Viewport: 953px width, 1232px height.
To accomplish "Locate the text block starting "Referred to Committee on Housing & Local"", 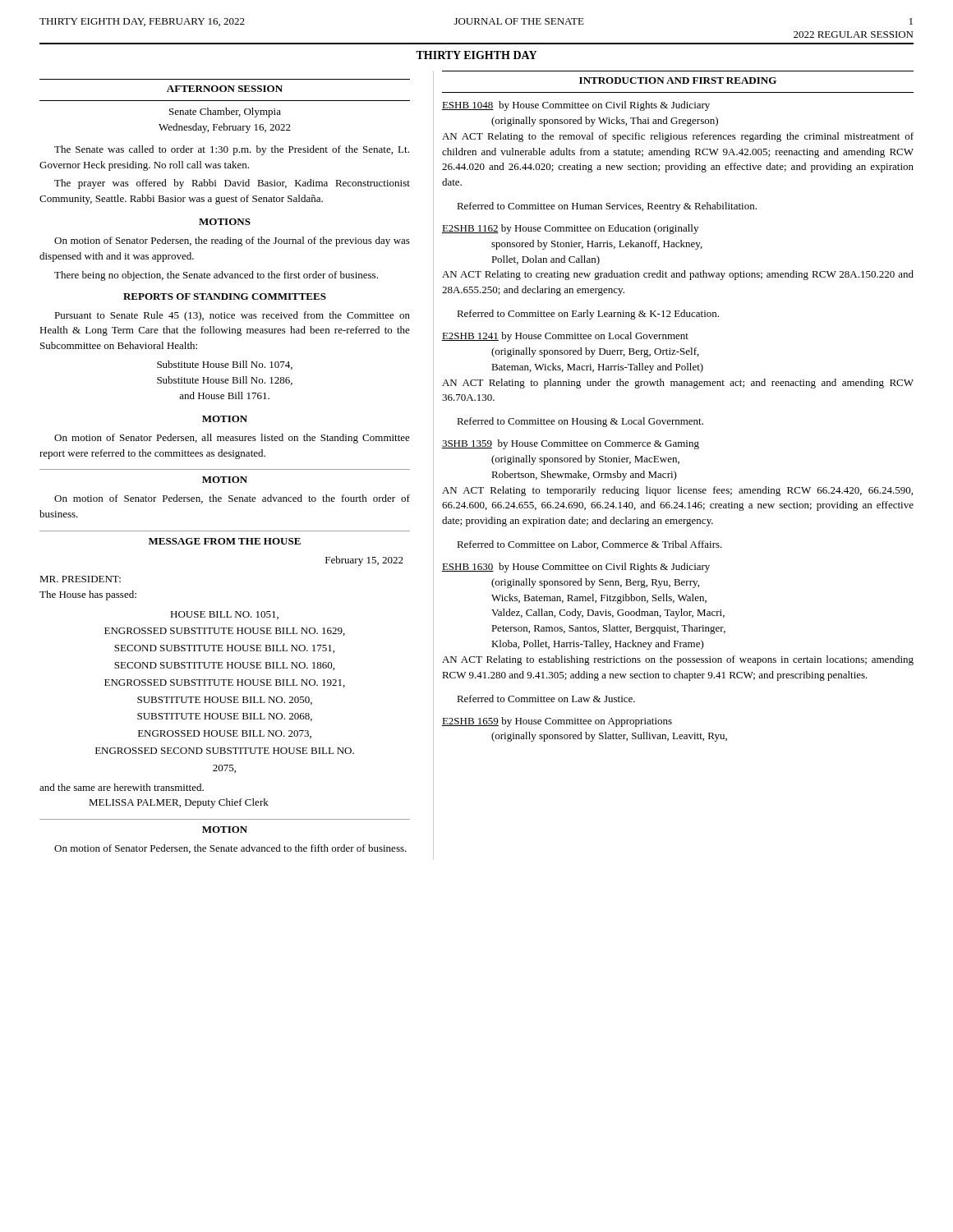I will tap(580, 421).
